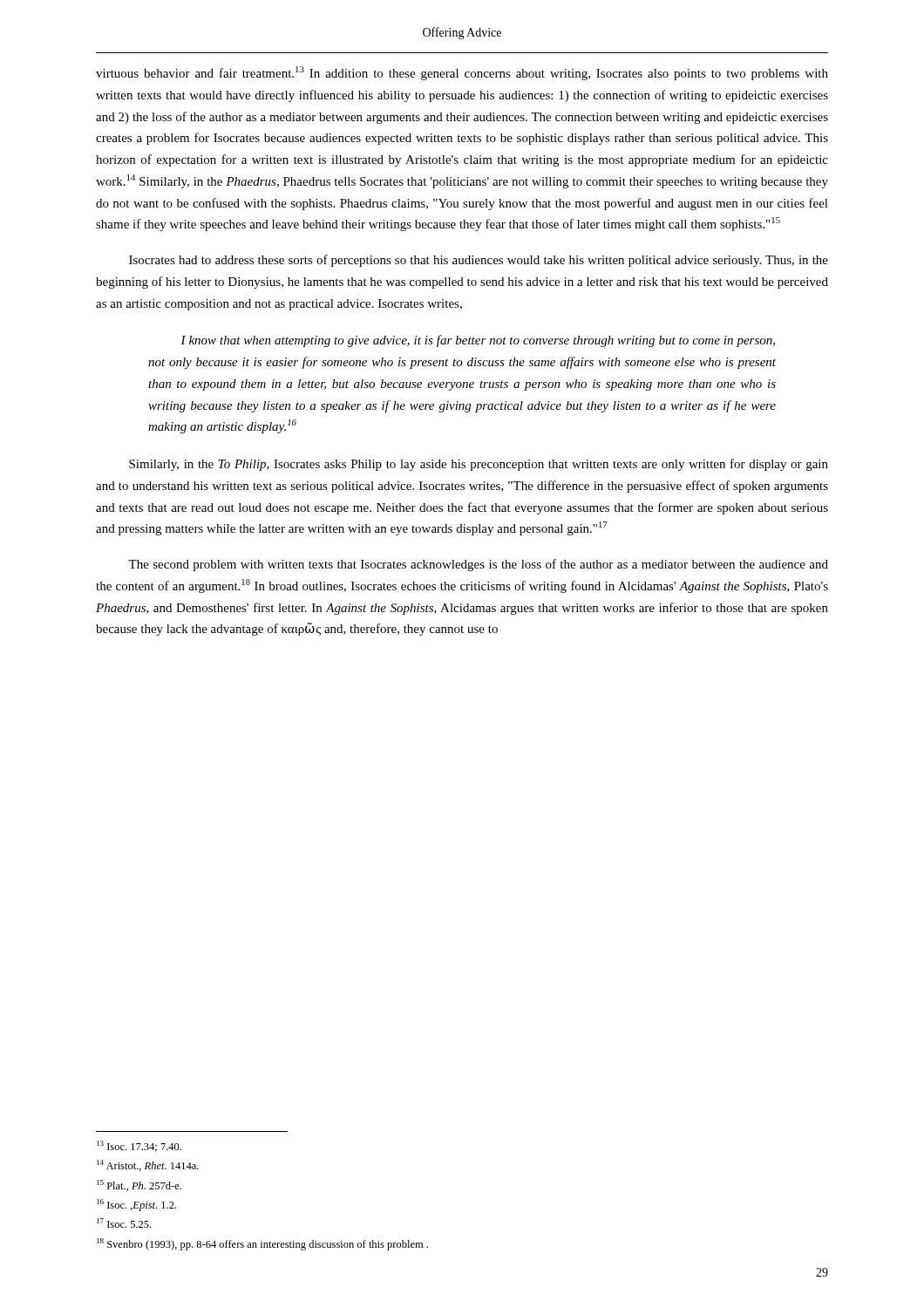Point to the block beginning "The second problem"

click(462, 597)
